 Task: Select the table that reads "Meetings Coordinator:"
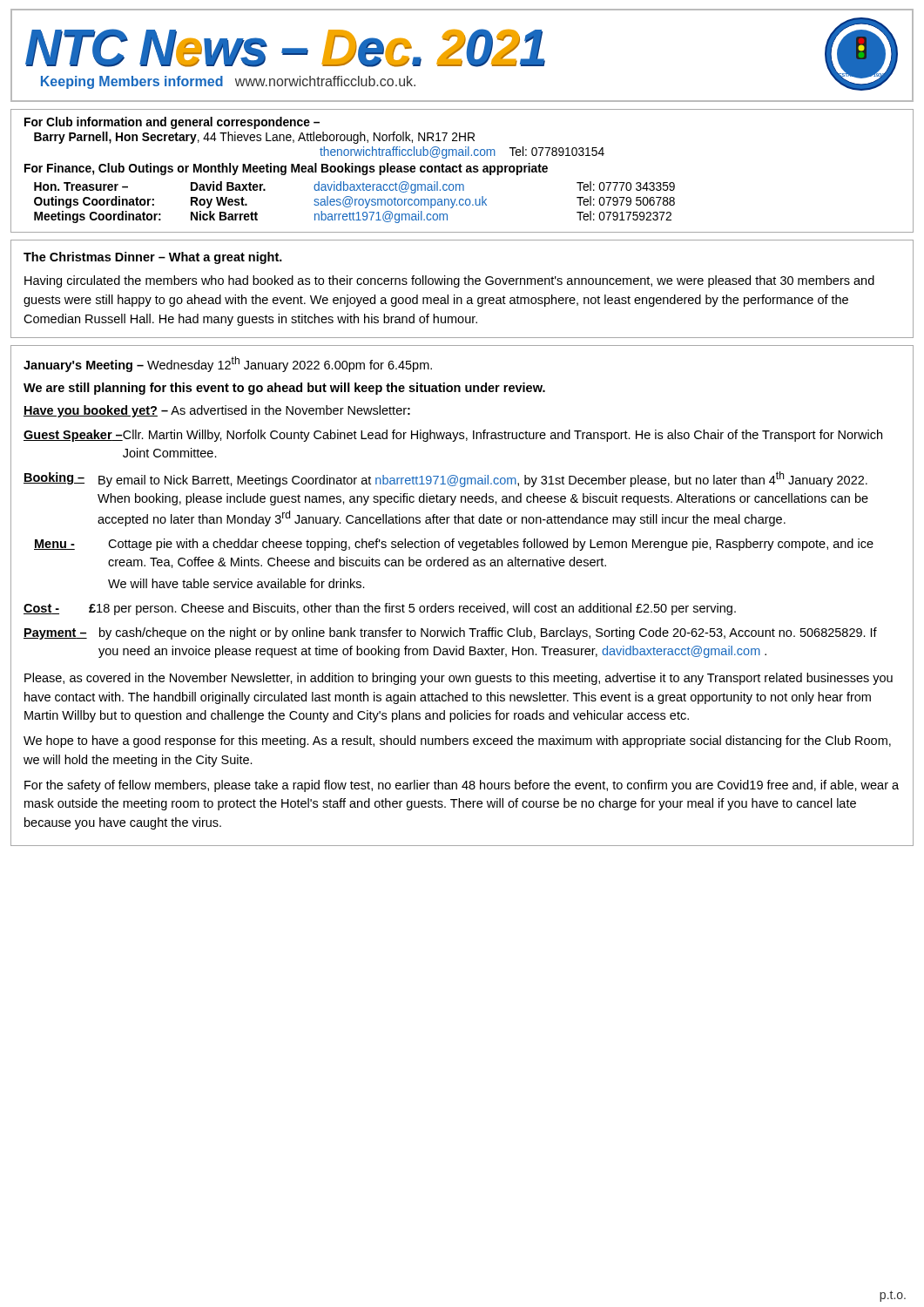(x=462, y=171)
